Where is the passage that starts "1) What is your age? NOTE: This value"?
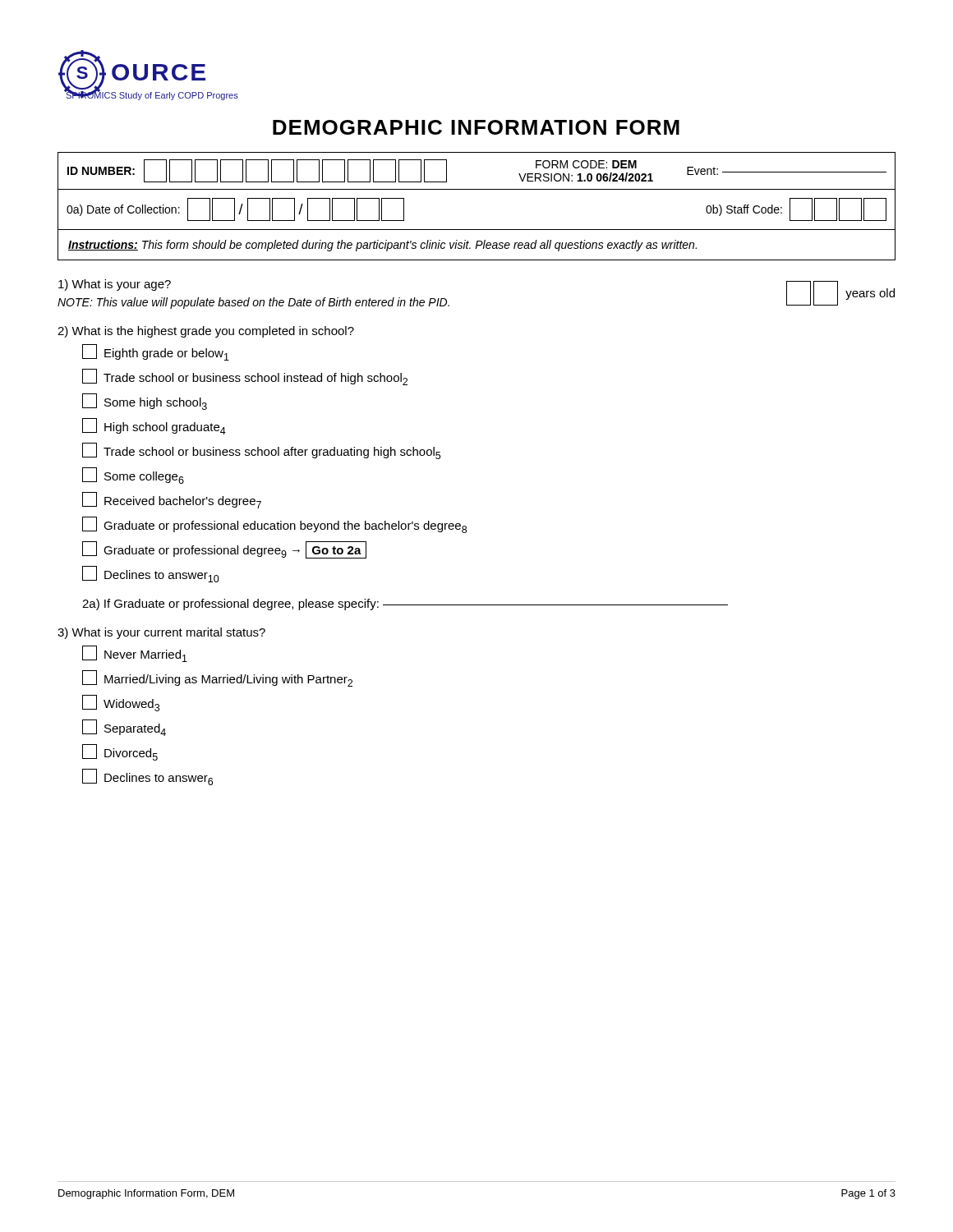This screenshot has width=953, height=1232. (117, 290)
